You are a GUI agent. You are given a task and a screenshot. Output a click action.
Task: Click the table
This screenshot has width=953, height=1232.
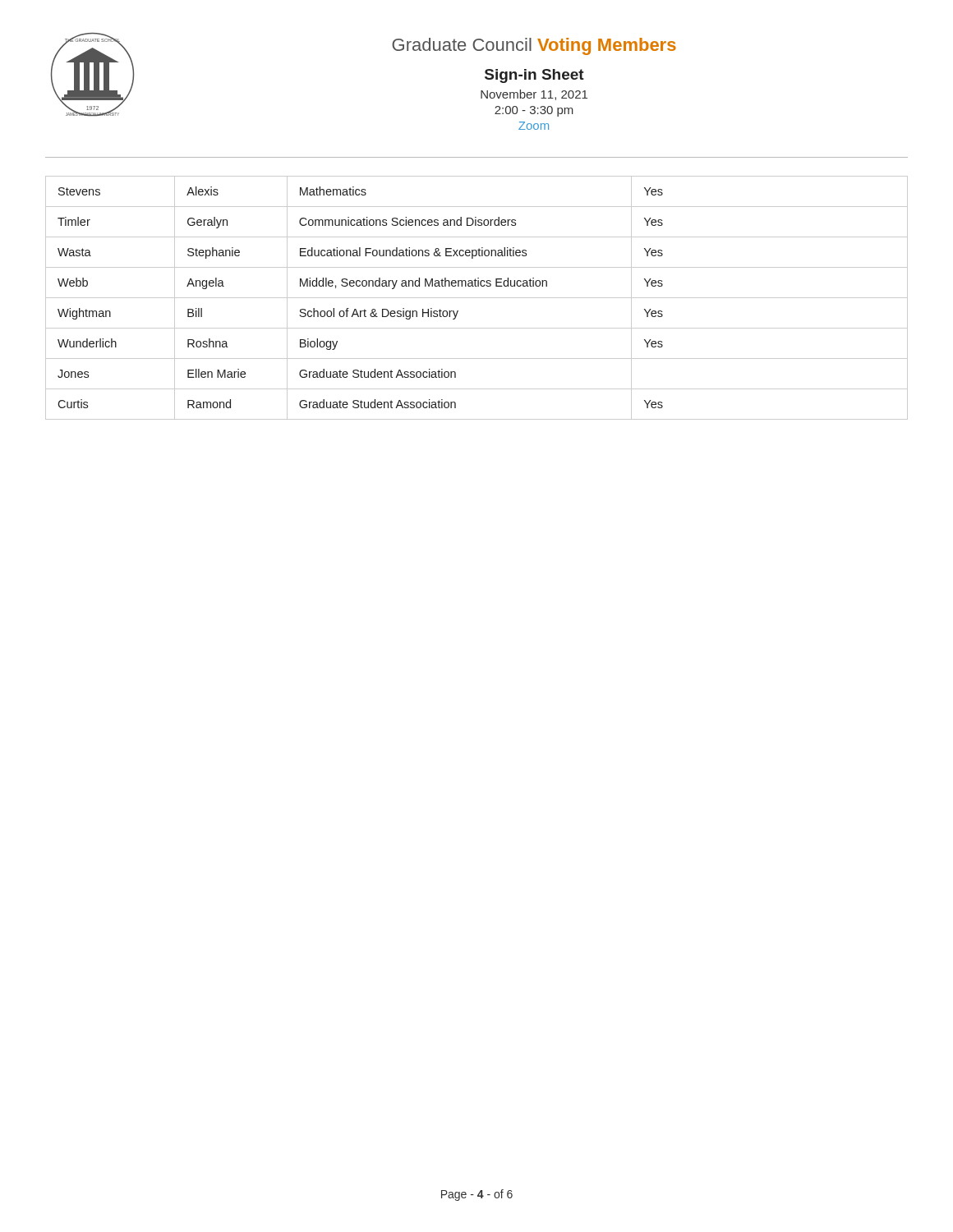point(476,298)
